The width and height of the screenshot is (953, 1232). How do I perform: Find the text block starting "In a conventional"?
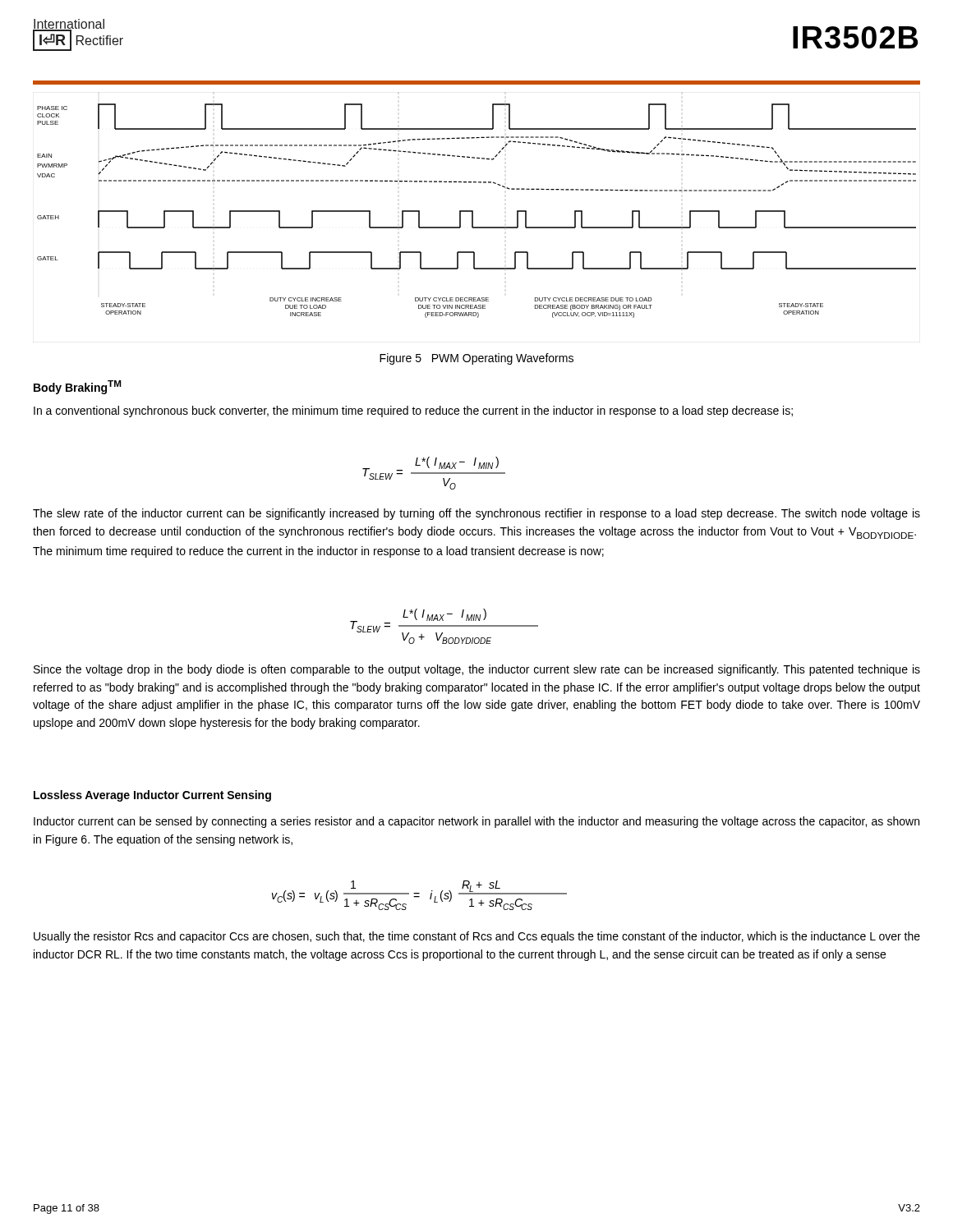(413, 411)
